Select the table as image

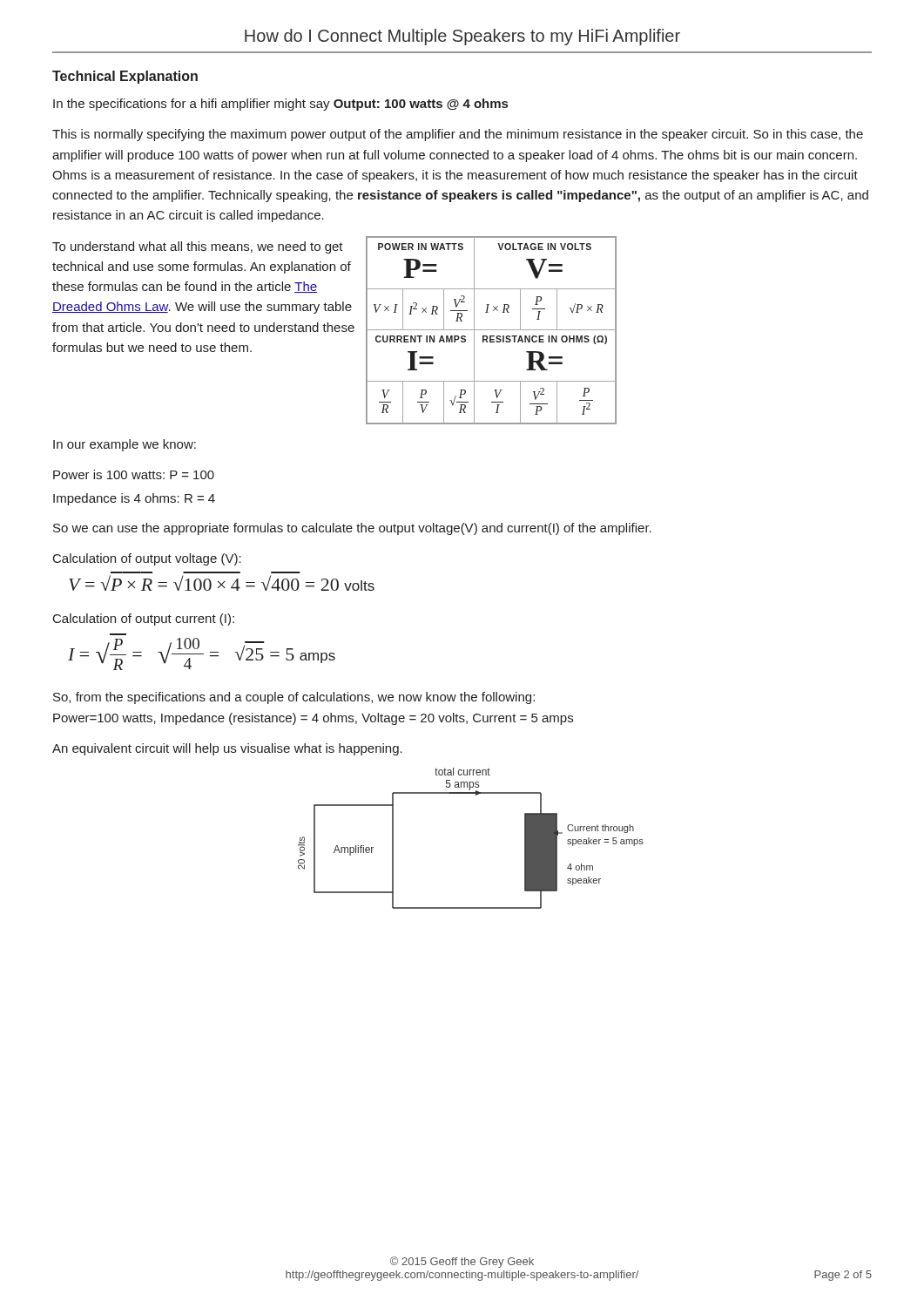[491, 330]
